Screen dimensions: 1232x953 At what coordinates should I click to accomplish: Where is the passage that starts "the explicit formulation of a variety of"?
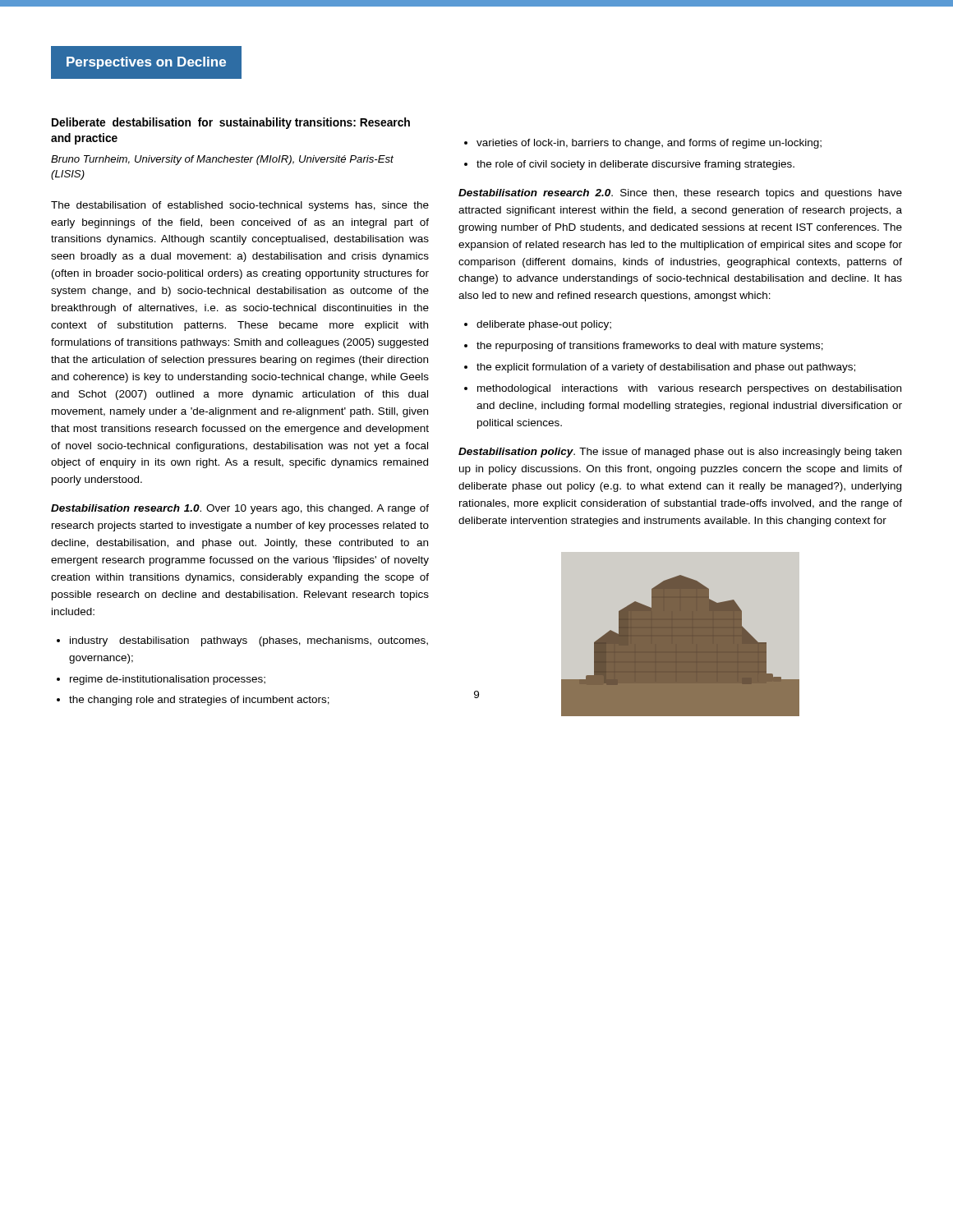point(666,367)
